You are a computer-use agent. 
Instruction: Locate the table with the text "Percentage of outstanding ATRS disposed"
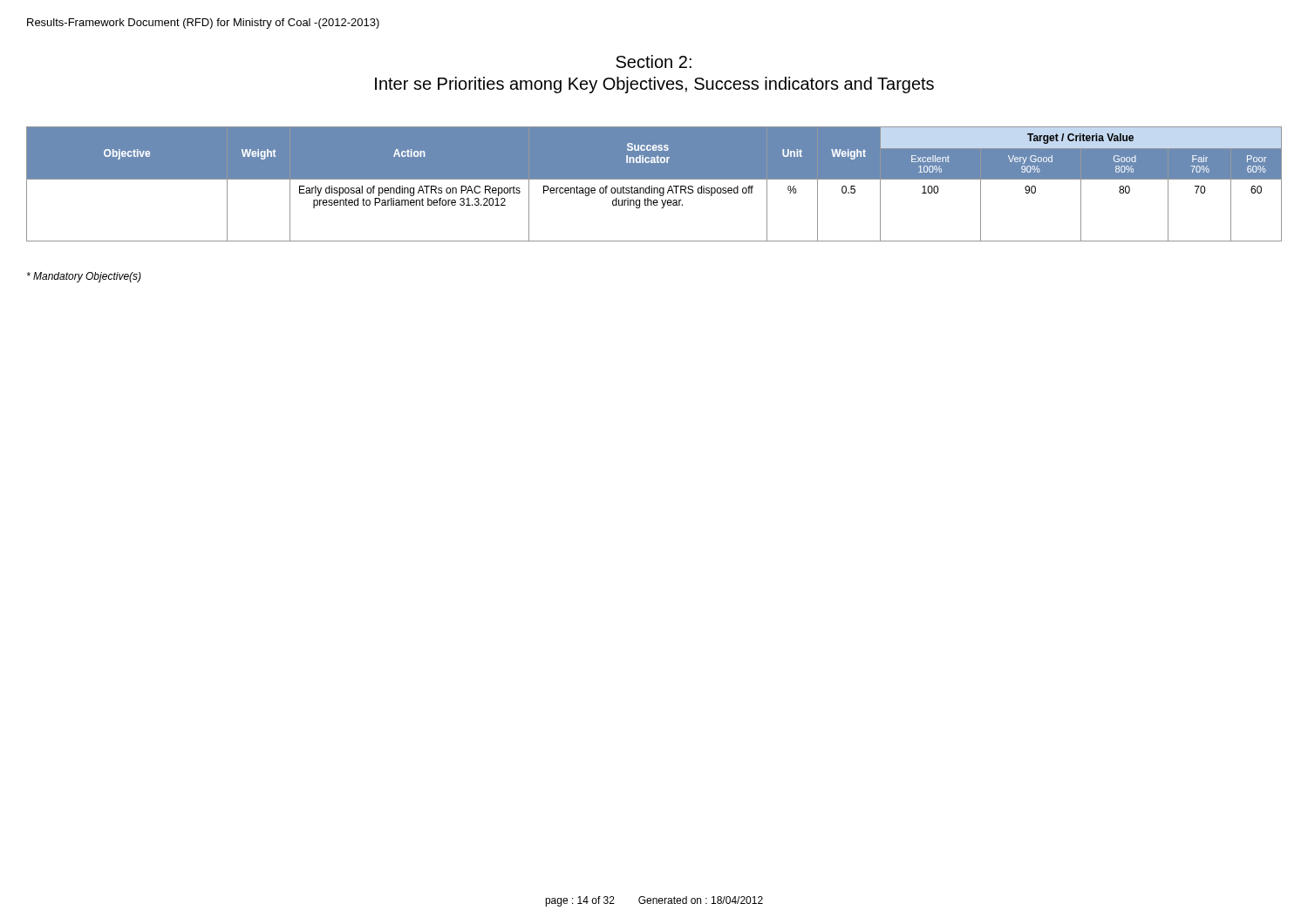[x=654, y=184]
